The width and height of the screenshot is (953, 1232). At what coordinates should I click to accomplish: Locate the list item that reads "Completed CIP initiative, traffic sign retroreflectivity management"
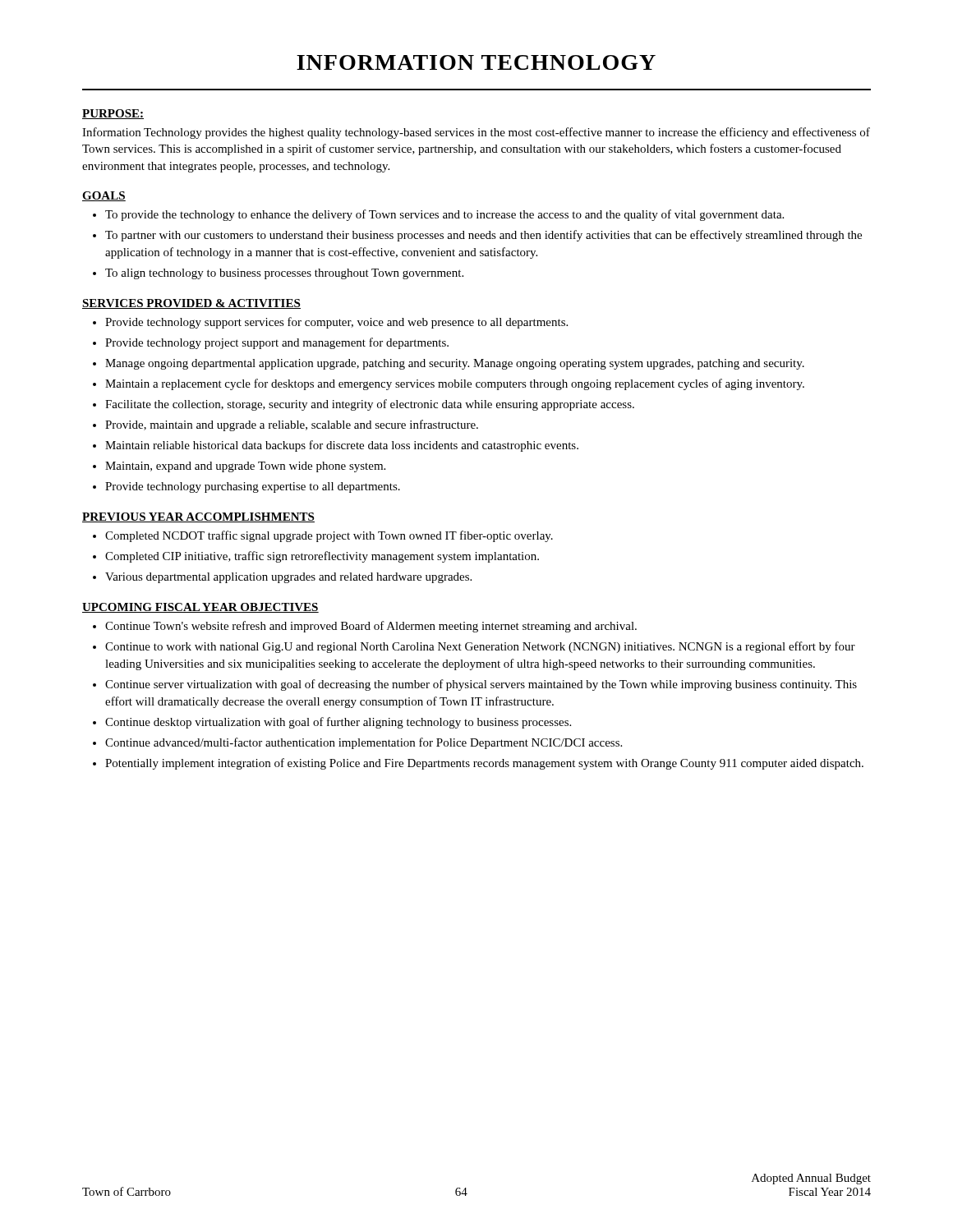pos(322,556)
